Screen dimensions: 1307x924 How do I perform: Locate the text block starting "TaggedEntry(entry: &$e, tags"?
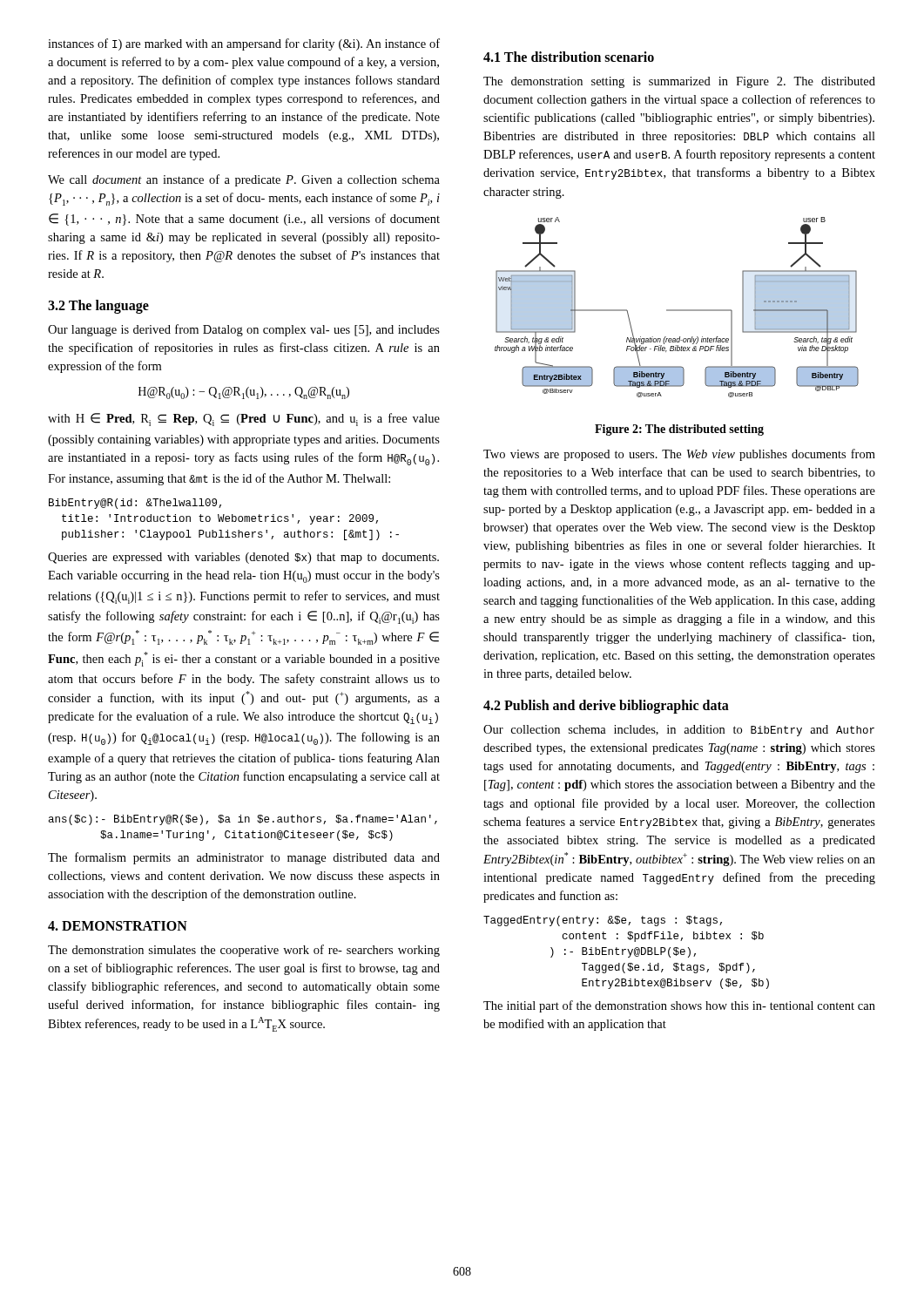(679, 952)
